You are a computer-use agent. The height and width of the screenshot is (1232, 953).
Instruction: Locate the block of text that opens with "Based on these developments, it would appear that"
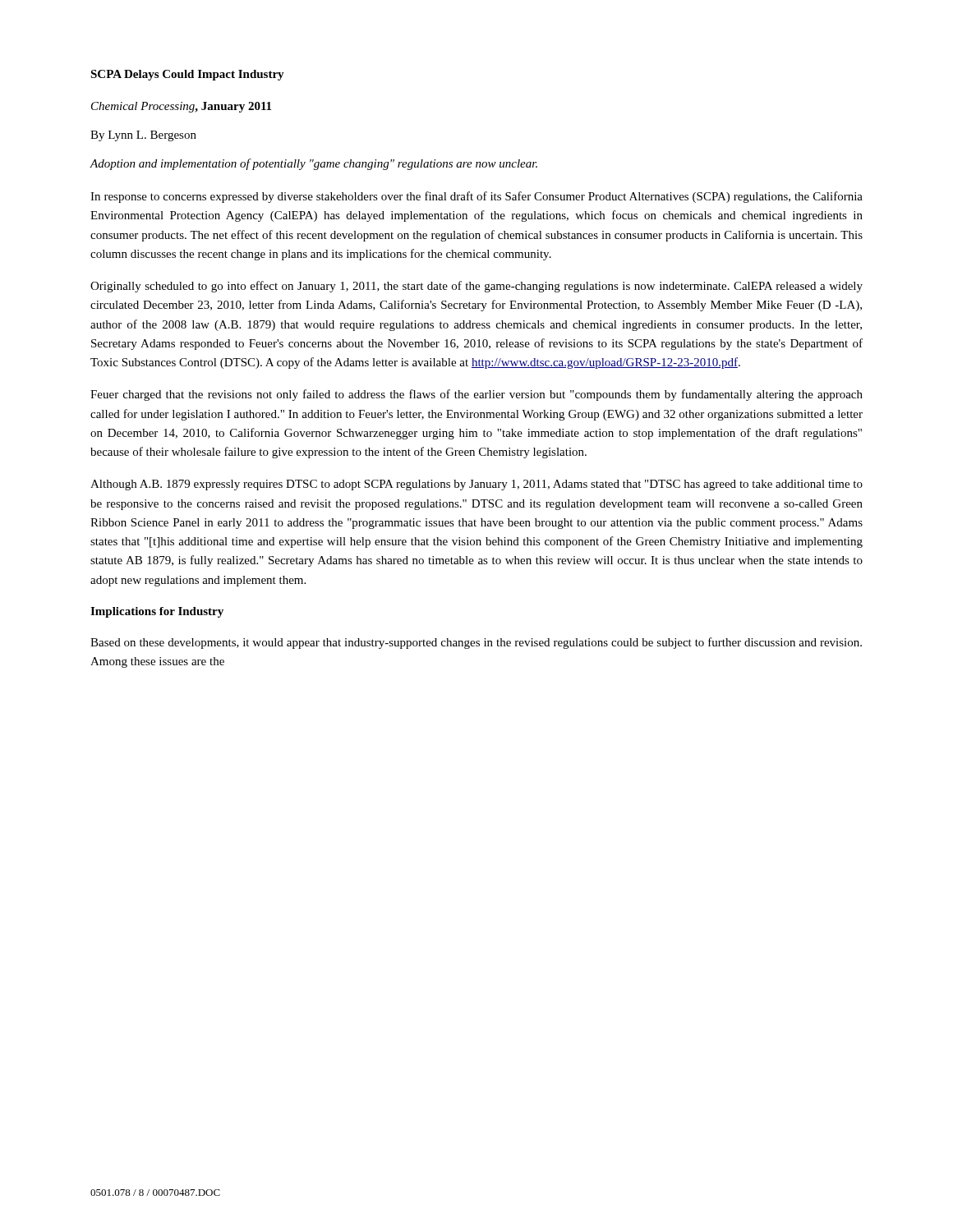pos(476,652)
